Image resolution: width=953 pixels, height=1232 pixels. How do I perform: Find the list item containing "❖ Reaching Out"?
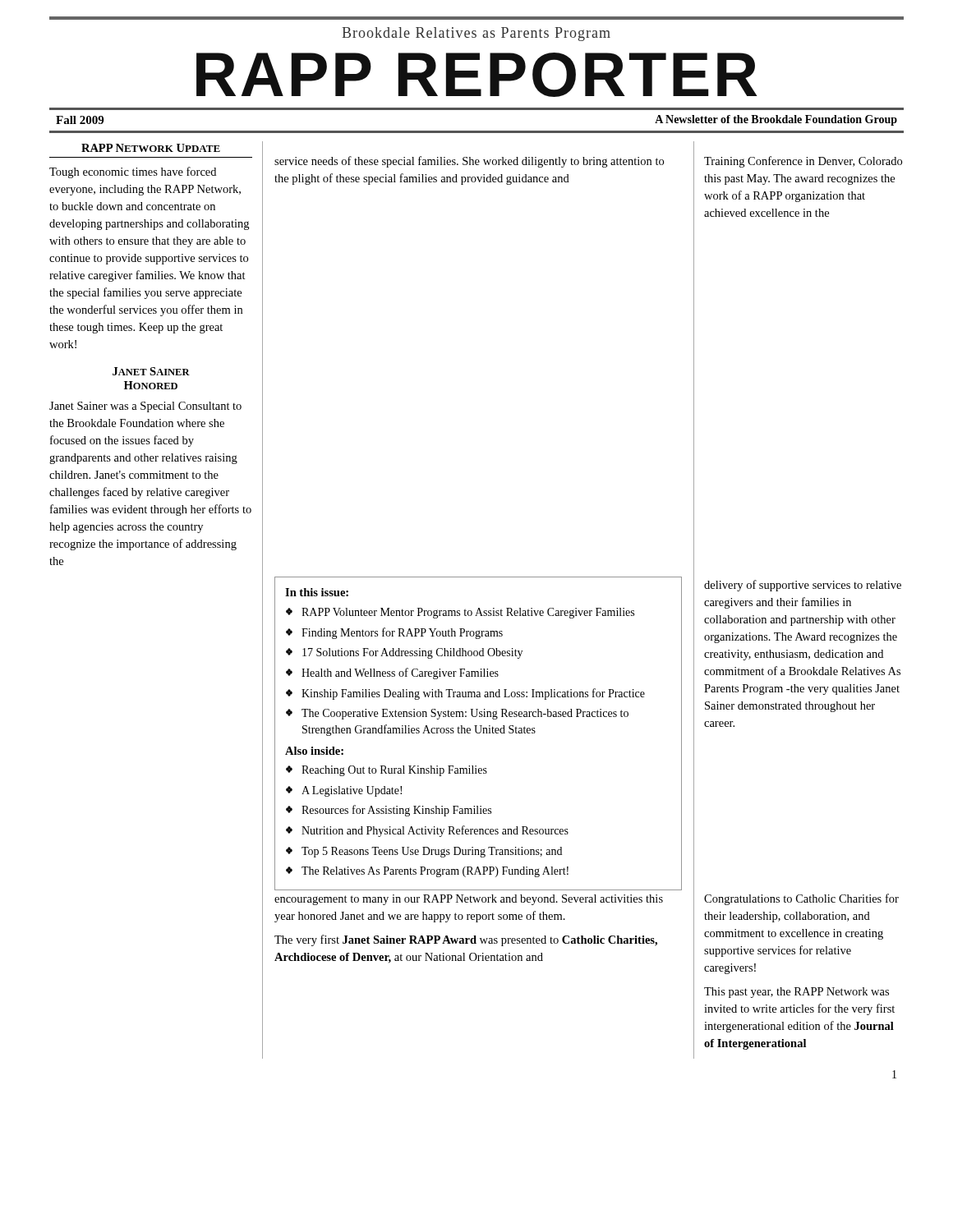[x=386, y=770]
